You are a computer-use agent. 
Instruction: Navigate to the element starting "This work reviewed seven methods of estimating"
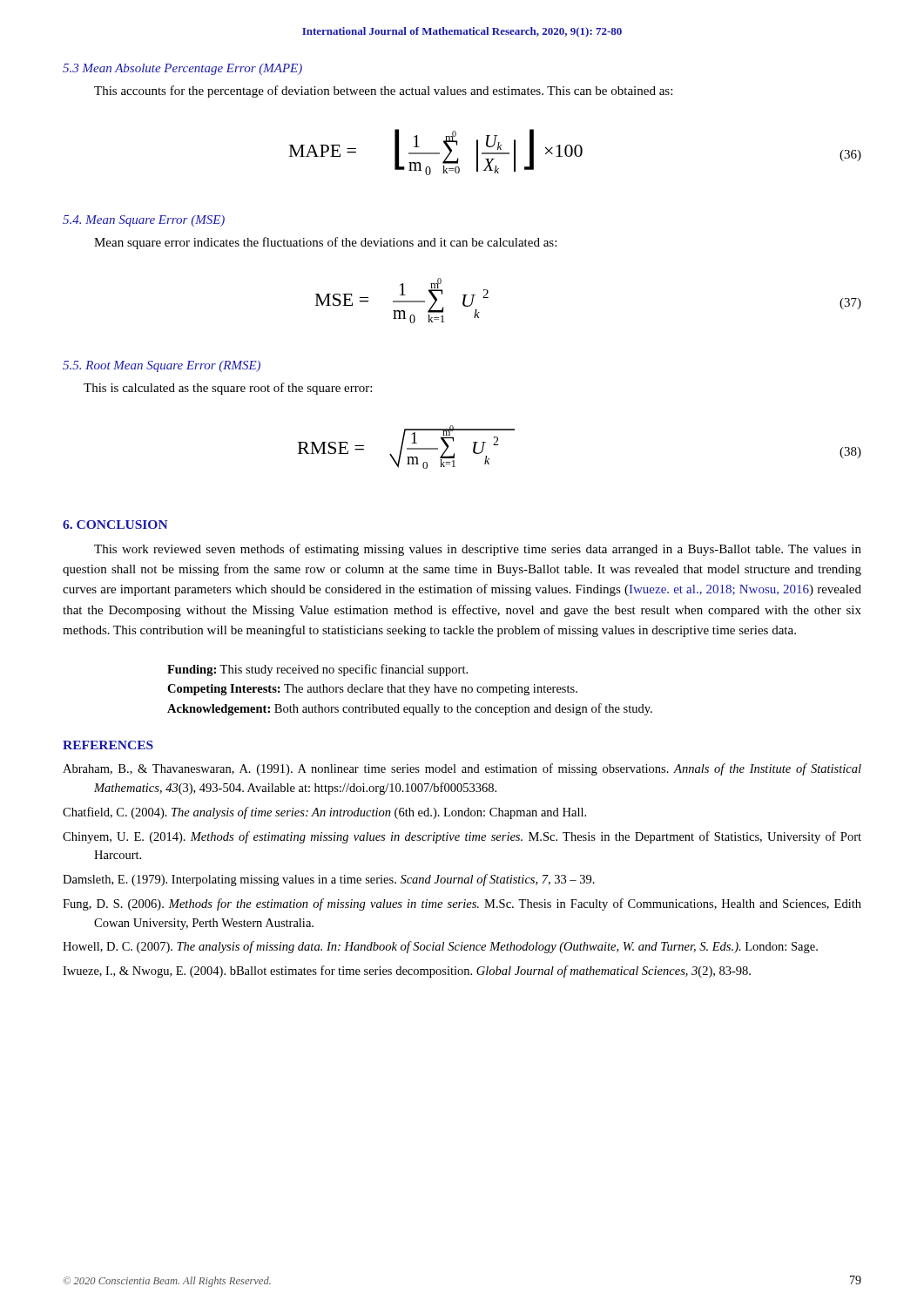462,589
